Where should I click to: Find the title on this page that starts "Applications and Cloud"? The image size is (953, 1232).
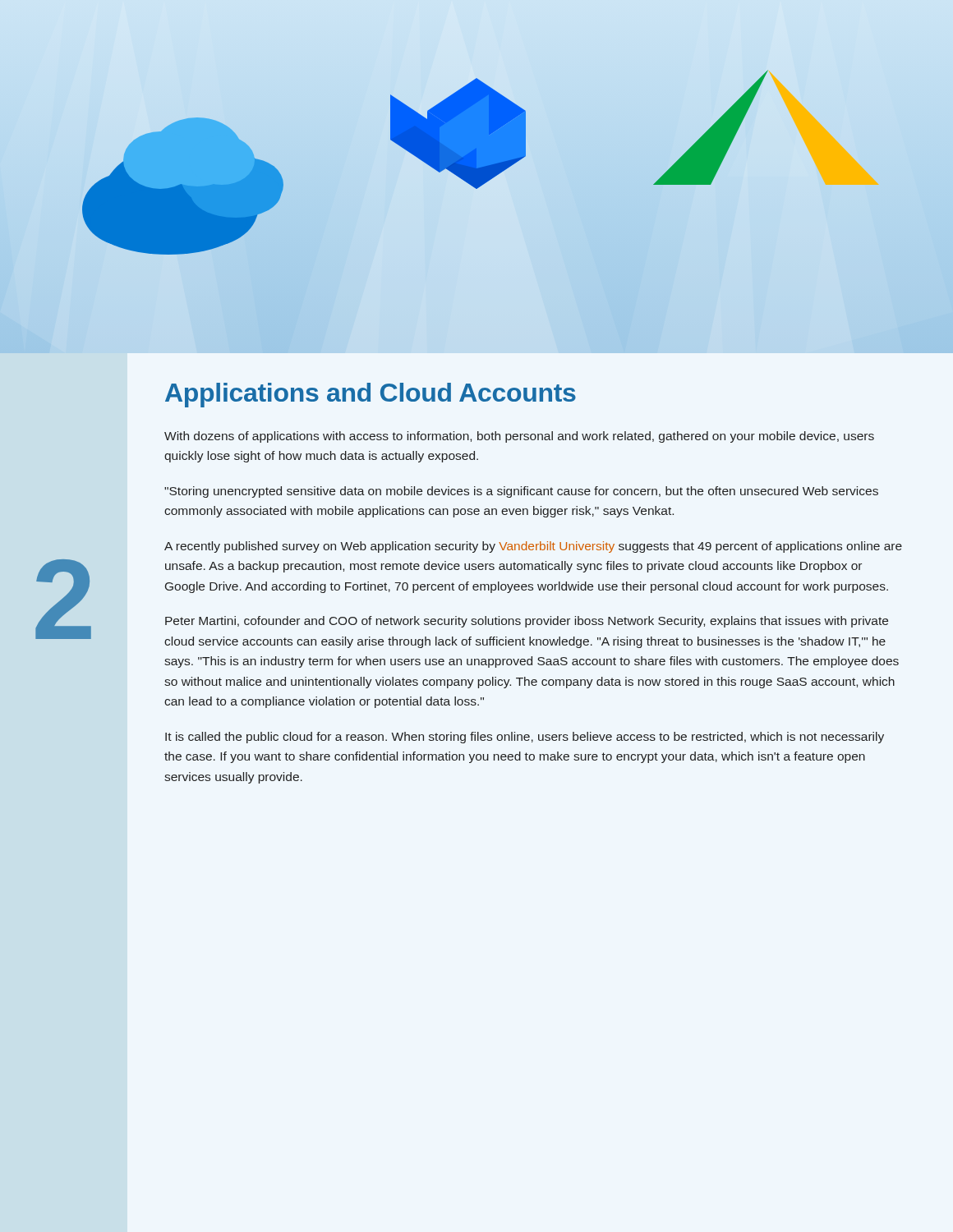[370, 393]
